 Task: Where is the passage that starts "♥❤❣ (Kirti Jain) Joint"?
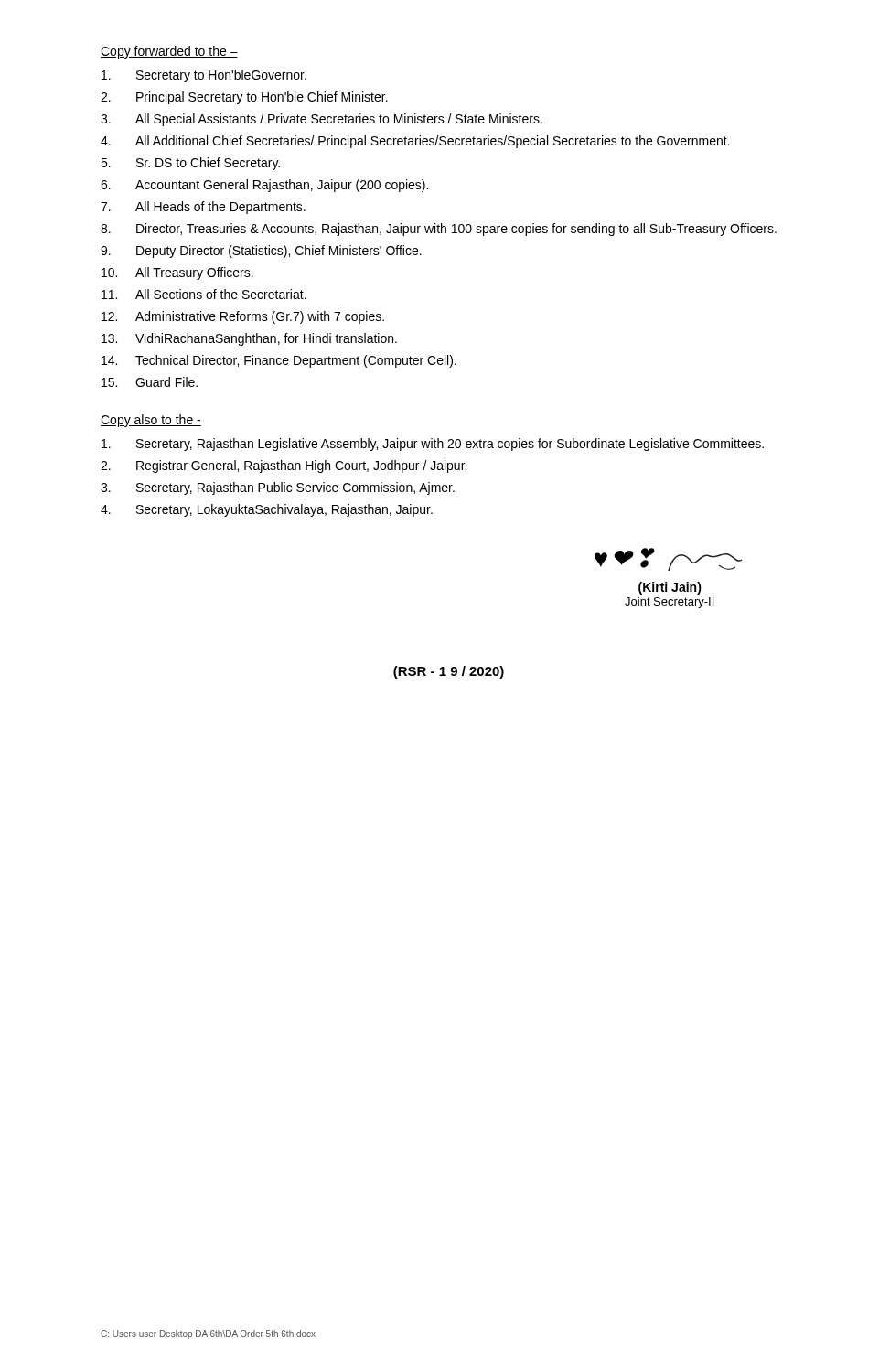pos(670,577)
